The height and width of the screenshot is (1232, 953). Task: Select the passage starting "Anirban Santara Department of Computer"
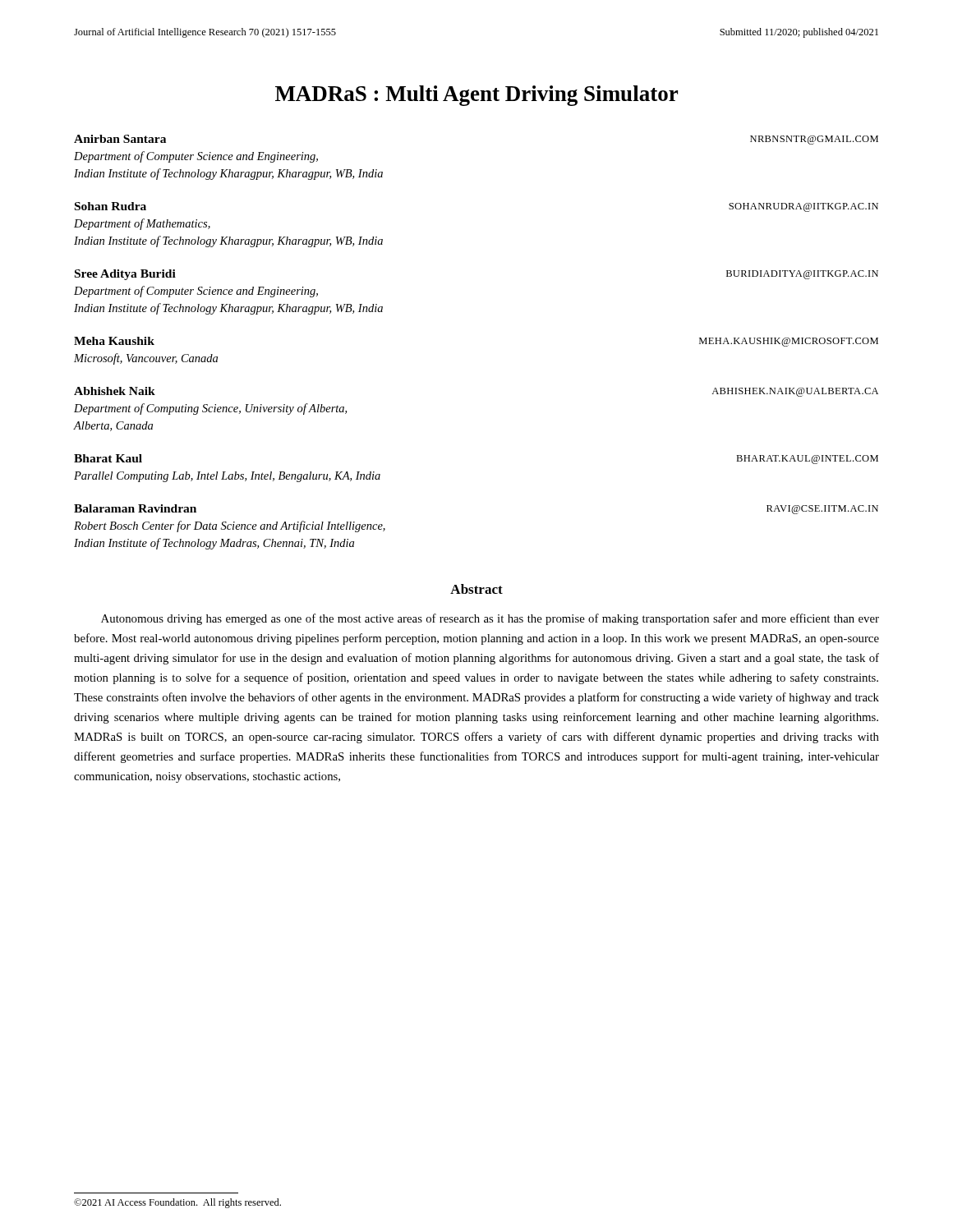(x=117, y=139)
